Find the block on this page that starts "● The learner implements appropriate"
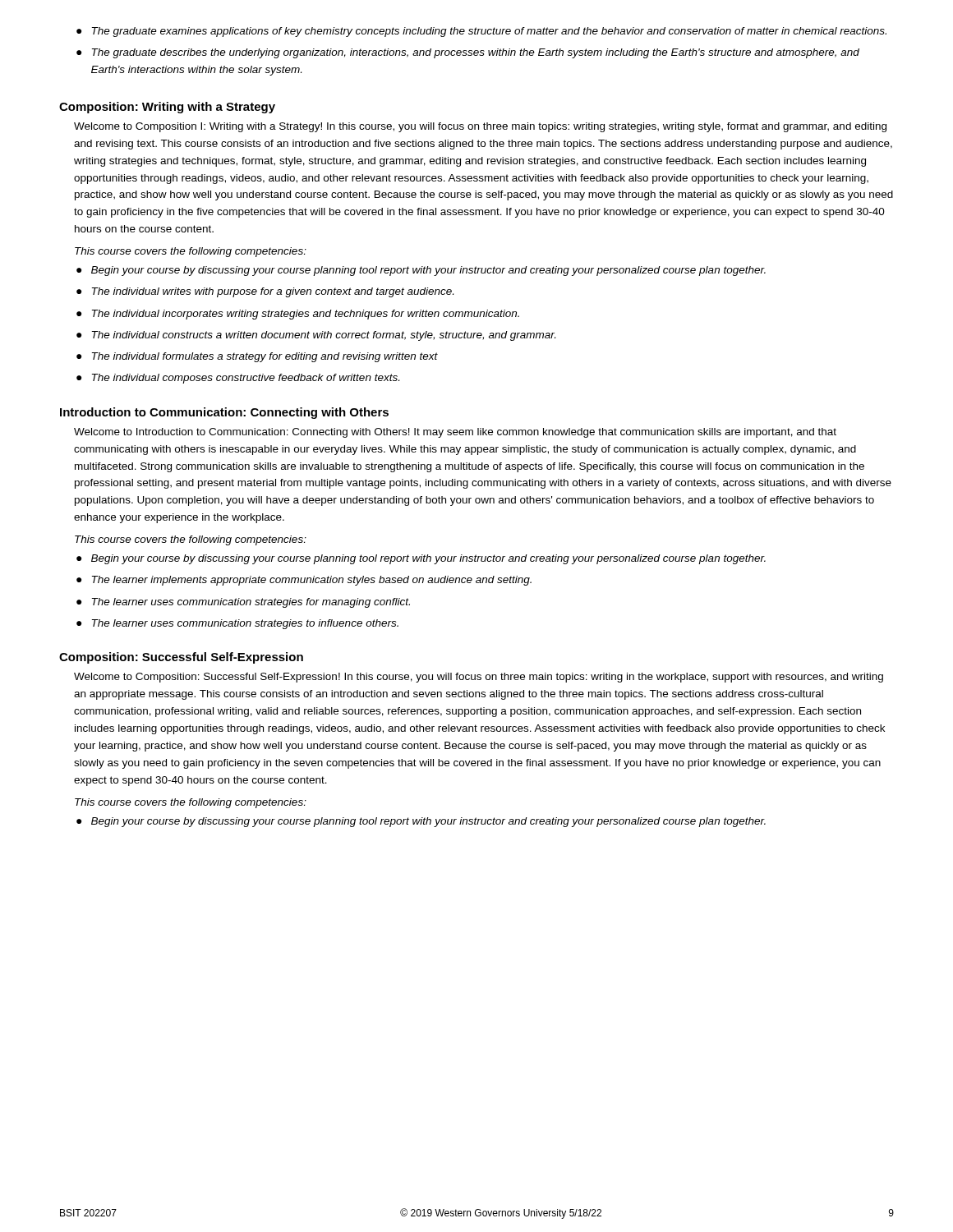Viewport: 953px width, 1232px height. pyautogui.click(x=304, y=580)
